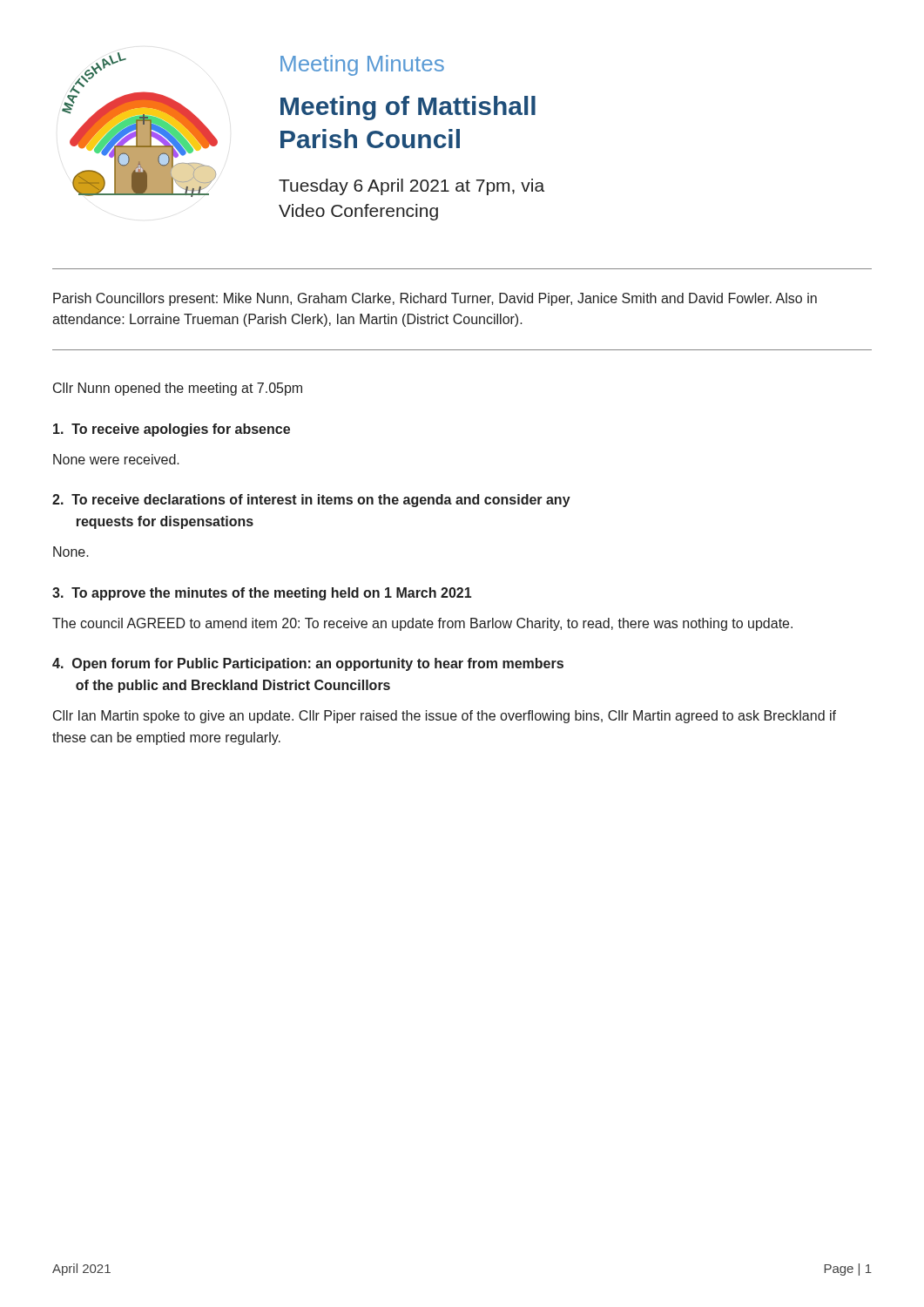Click the section header that begins "2. To receive declarations"
Viewport: 924px width, 1307px height.
(x=462, y=512)
